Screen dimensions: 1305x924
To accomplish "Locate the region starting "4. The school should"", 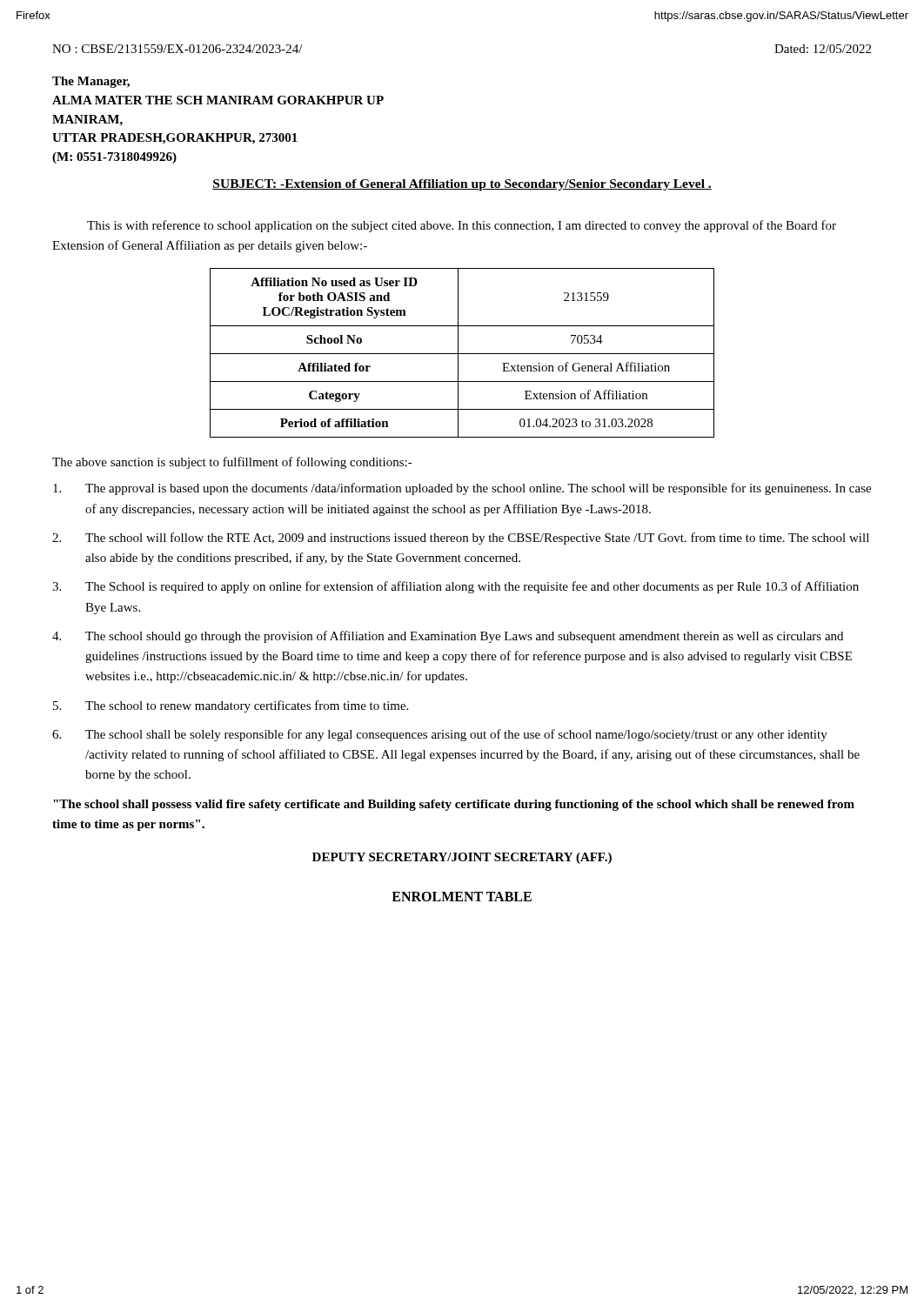I will point(462,656).
